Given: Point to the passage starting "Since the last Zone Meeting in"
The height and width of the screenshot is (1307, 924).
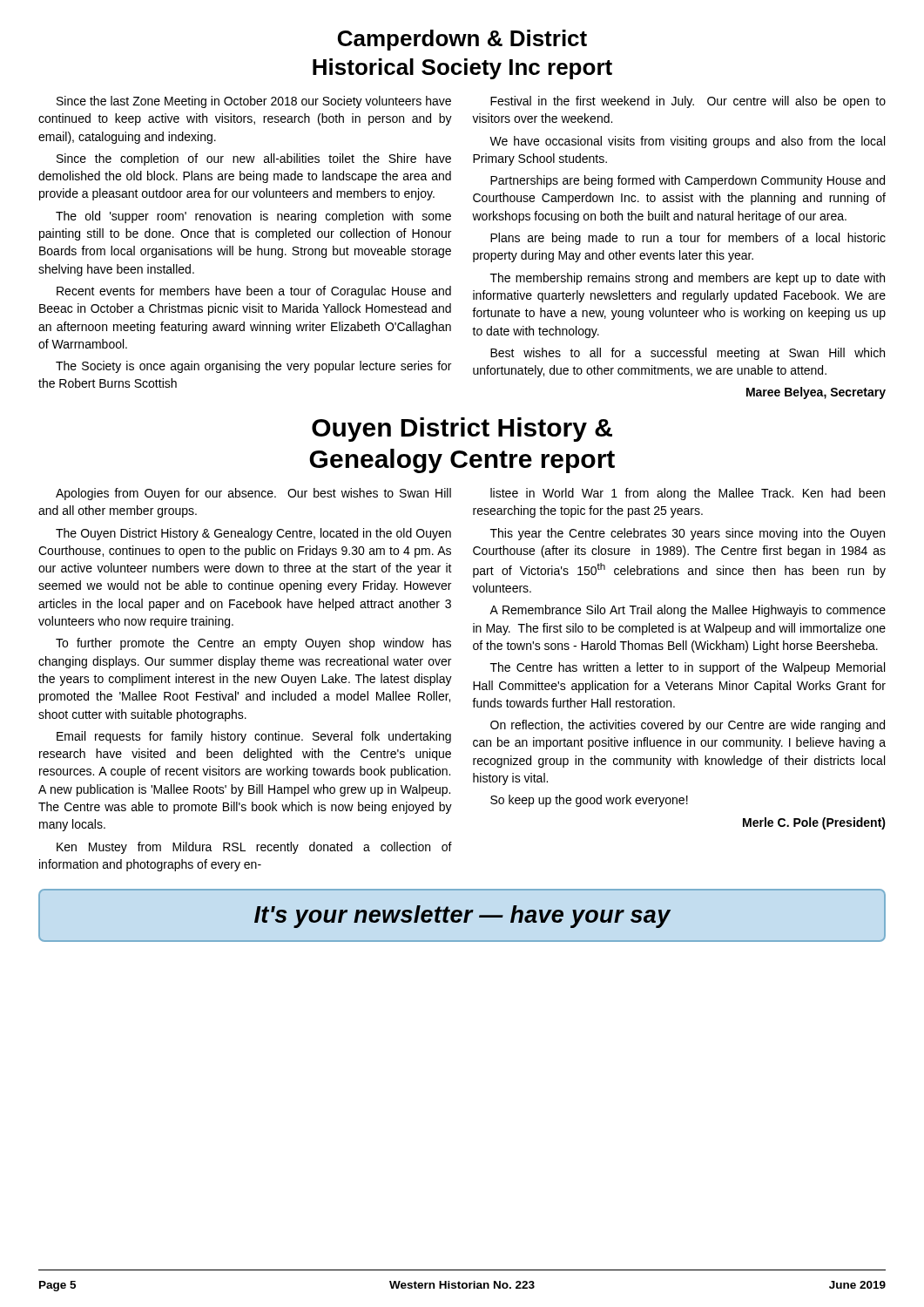Looking at the screenshot, I should click(462, 247).
